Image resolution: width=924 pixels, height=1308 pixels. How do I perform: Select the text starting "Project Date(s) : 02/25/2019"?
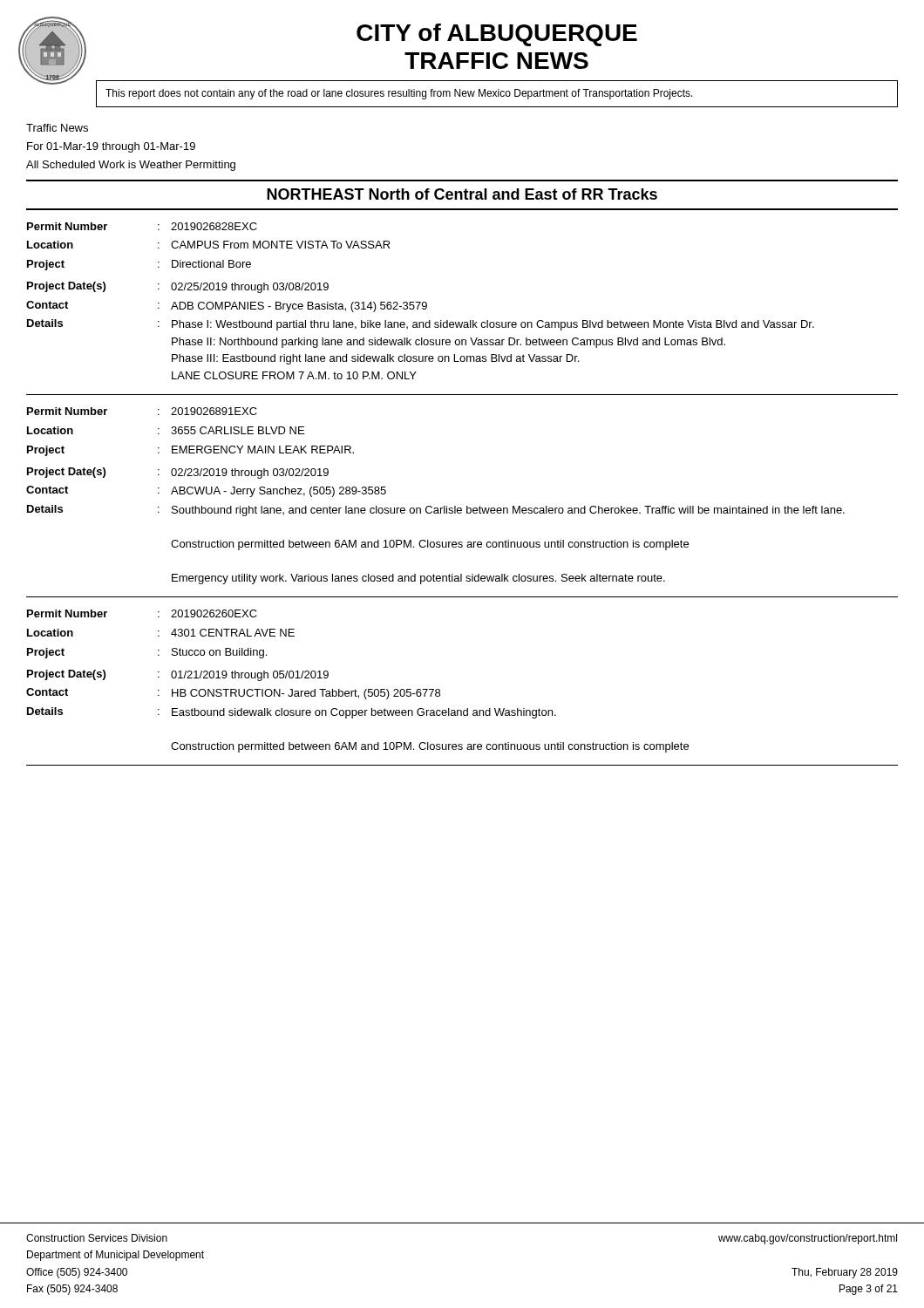(x=462, y=331)
